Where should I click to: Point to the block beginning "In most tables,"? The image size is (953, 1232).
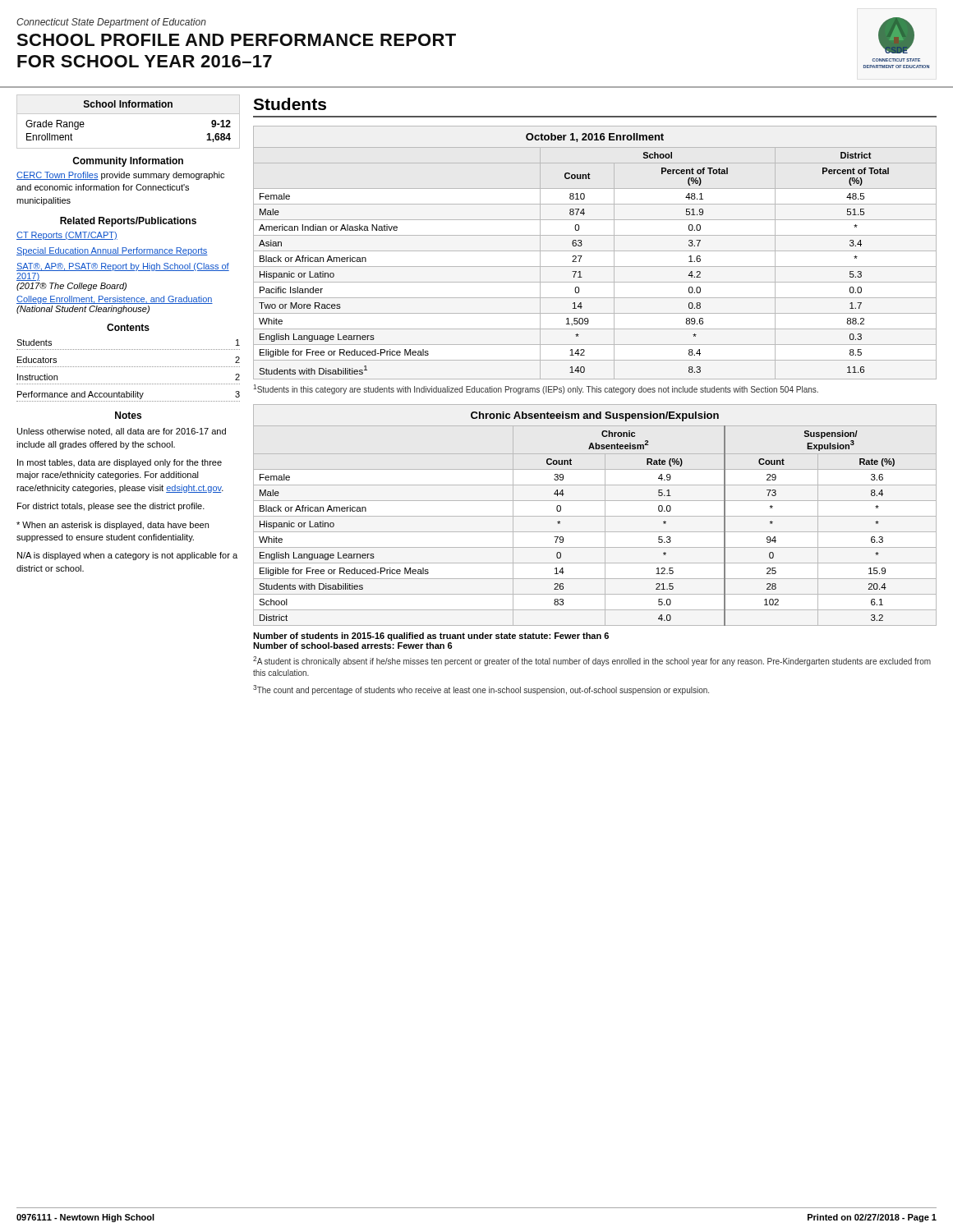pos(120,475)
